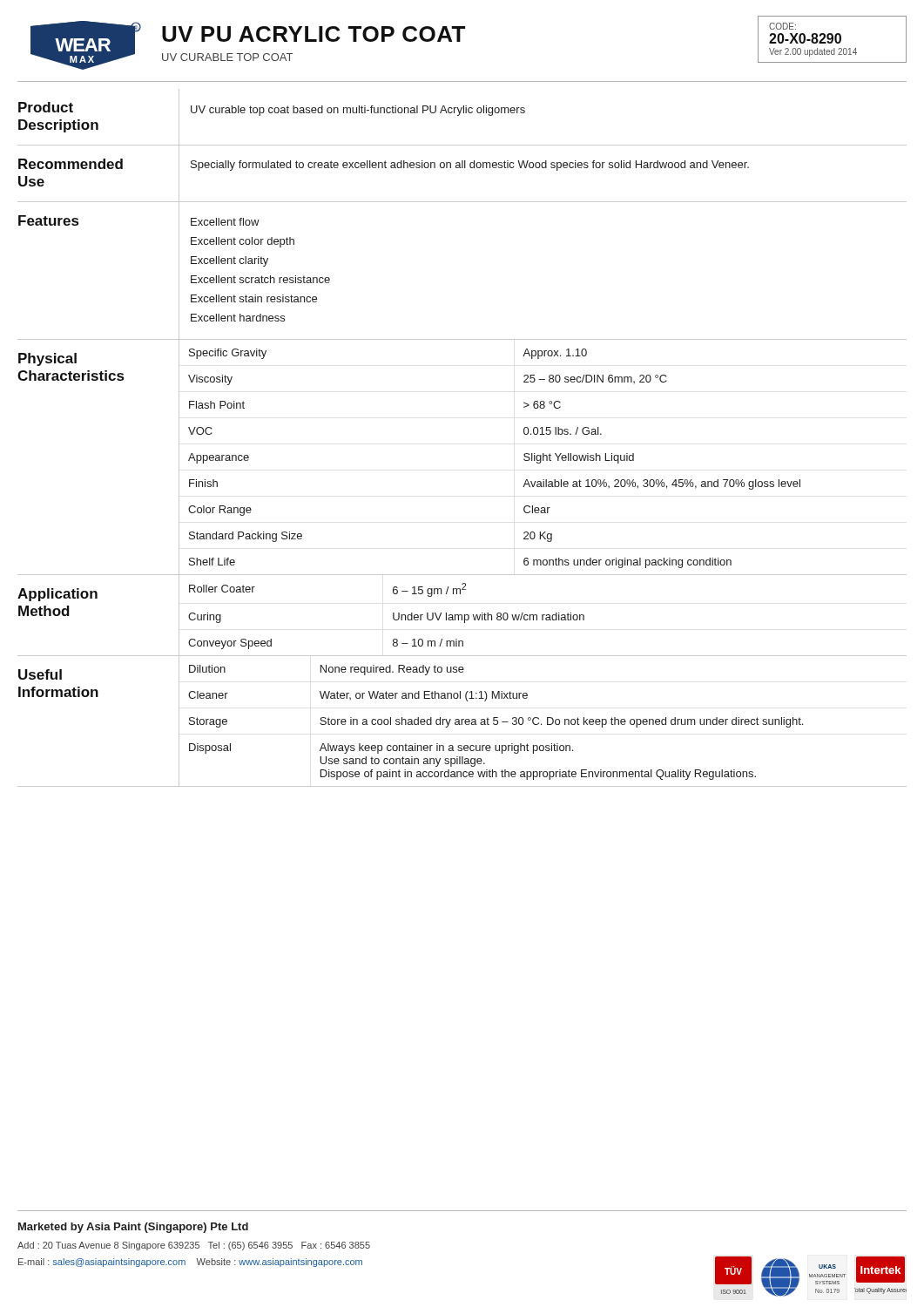
Task: Find the table that mentions "> 68 °C"
Action: (462, 457)
